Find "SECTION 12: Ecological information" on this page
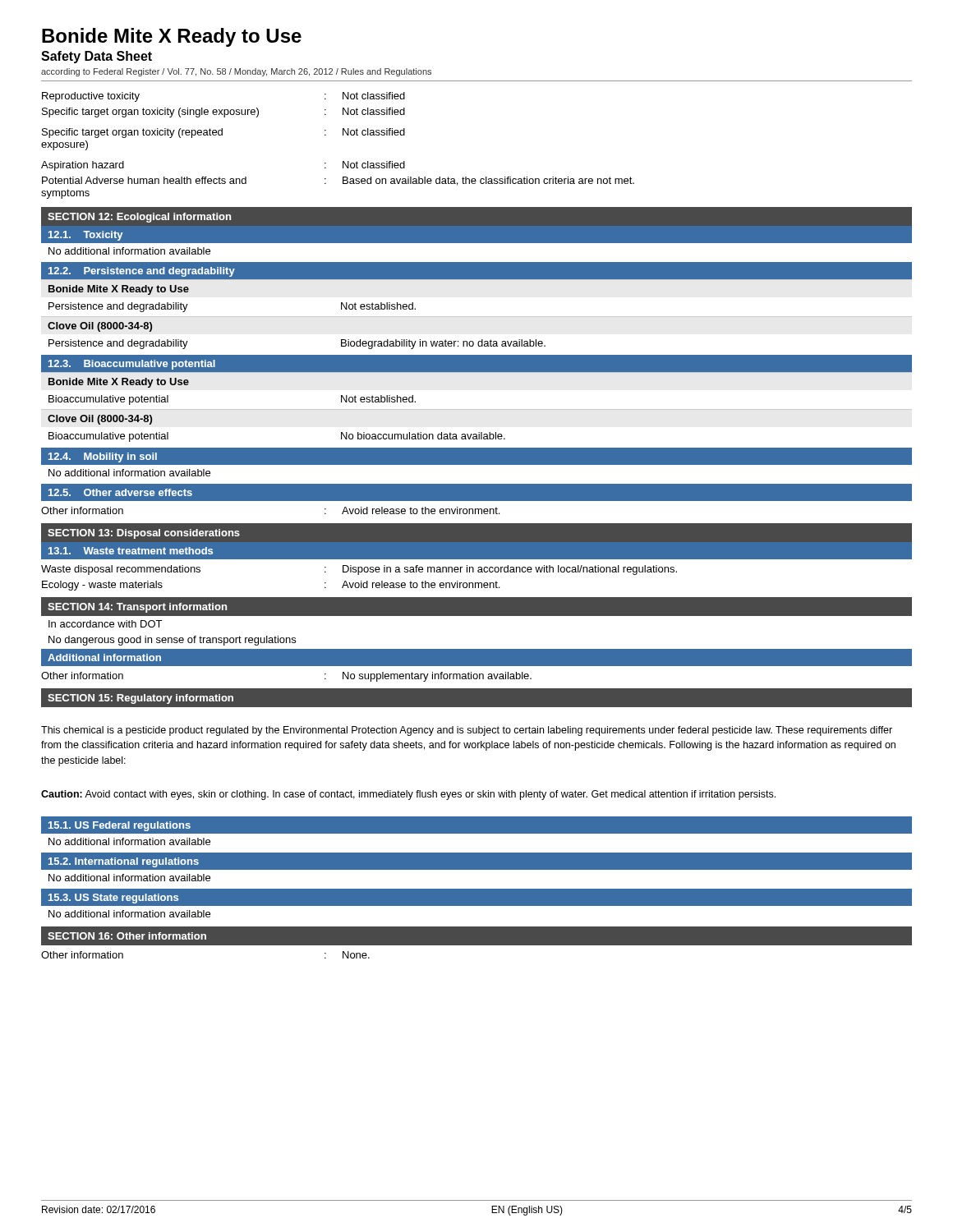Screen dimensions: 1232x953 476,216
